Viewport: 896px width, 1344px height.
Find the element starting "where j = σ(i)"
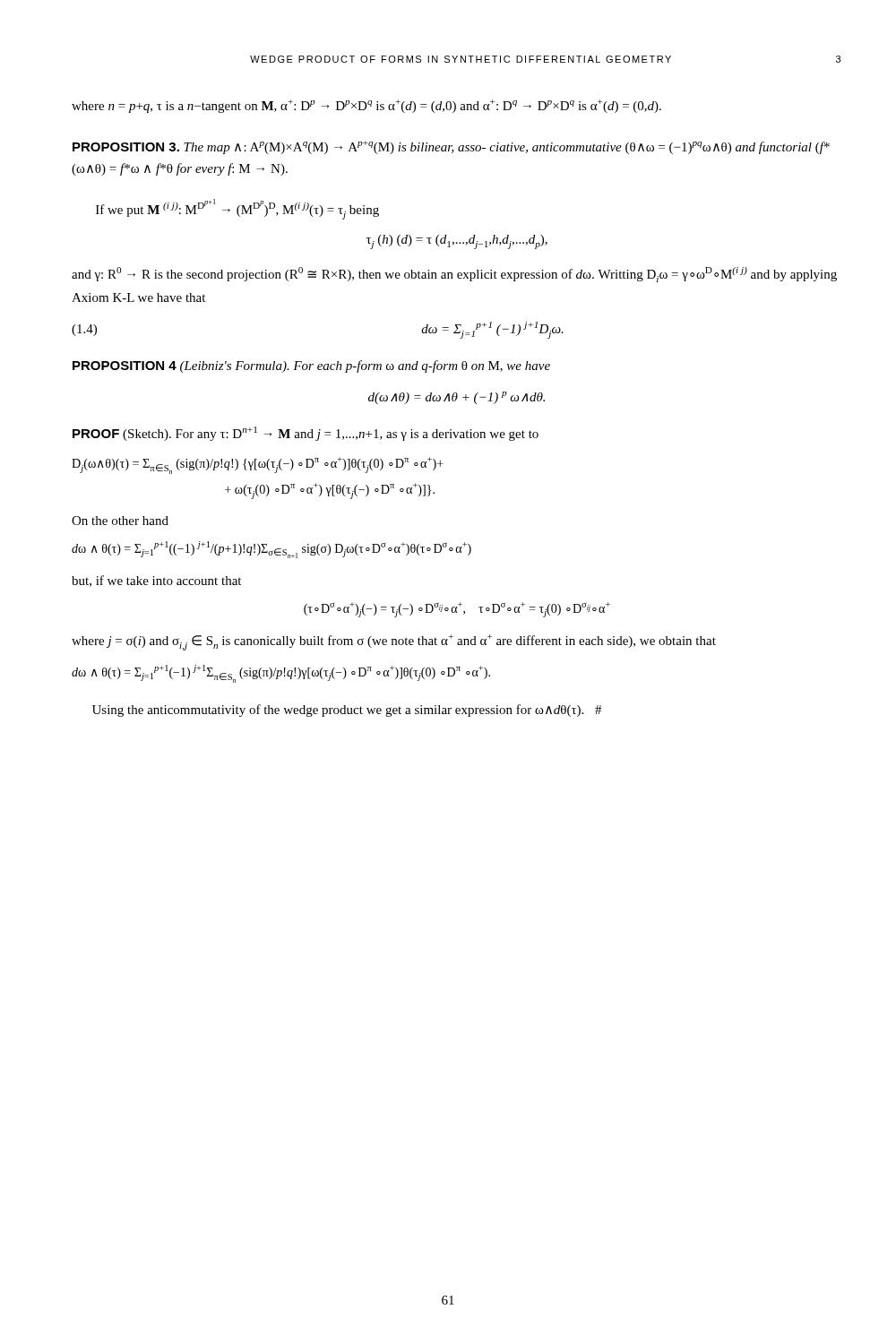(x=394, y=641)
